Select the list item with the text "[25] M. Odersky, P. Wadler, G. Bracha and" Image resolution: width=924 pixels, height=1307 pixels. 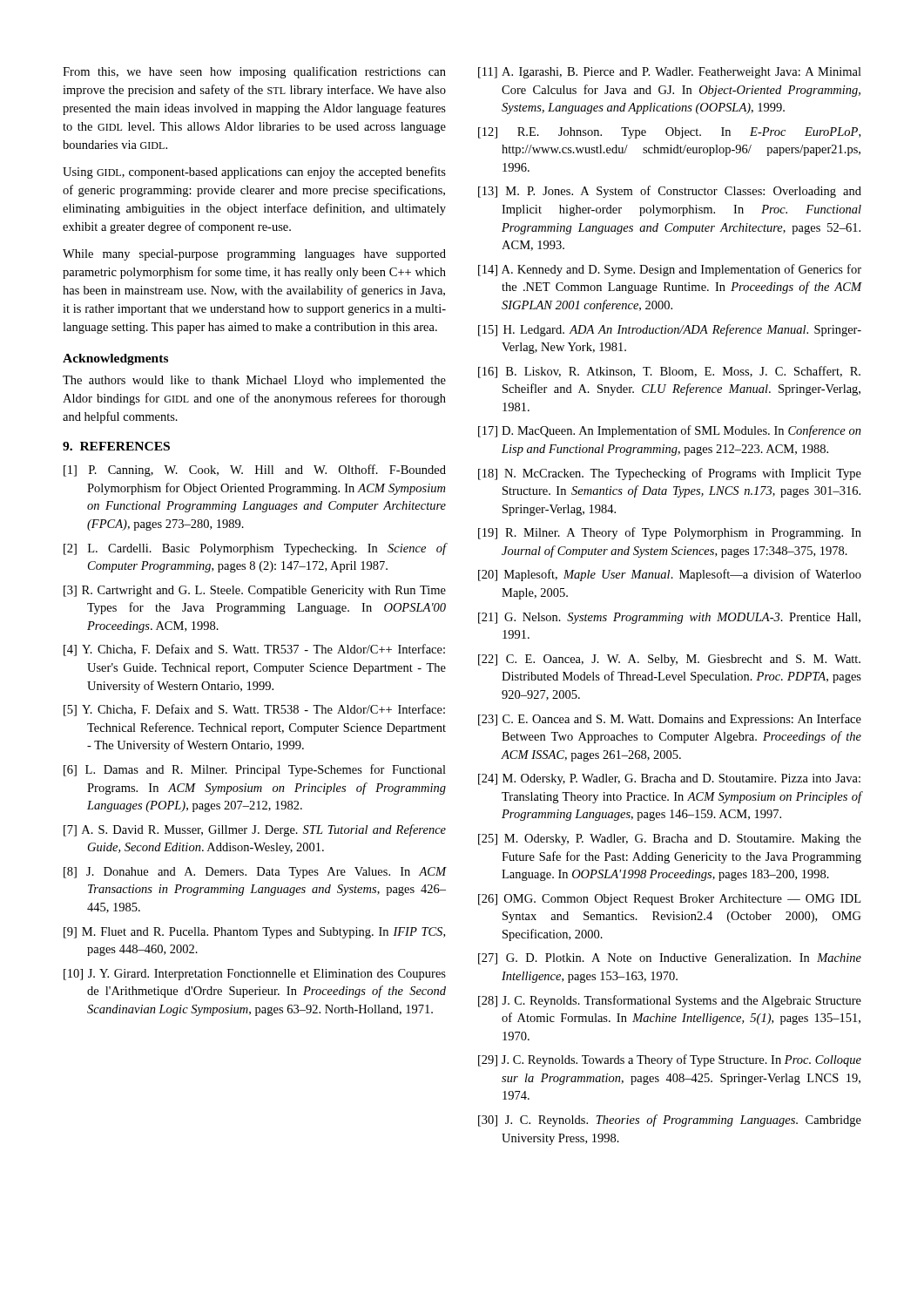coord(669,856)
